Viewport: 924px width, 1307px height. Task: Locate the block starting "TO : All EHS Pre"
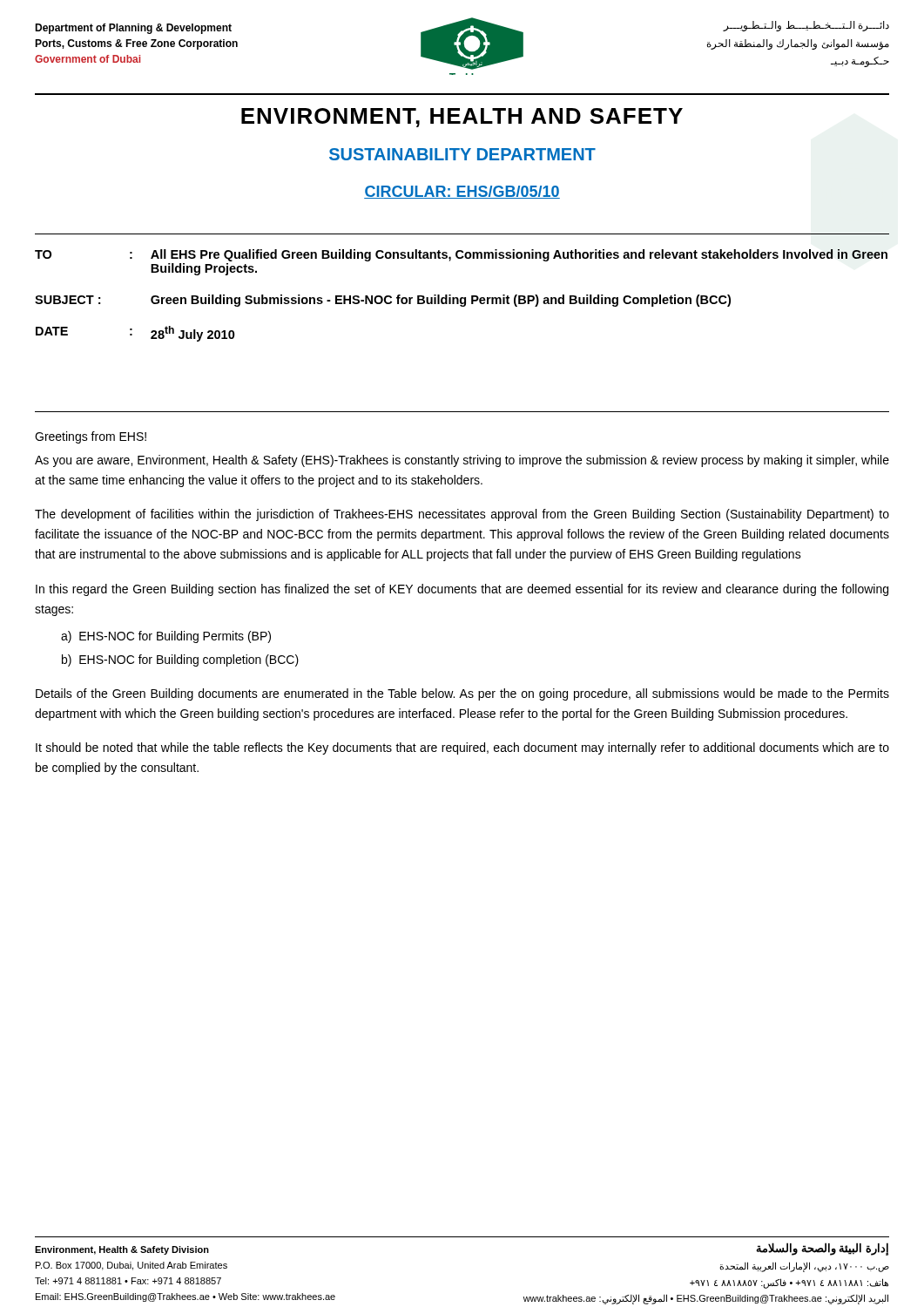point(462,294)
